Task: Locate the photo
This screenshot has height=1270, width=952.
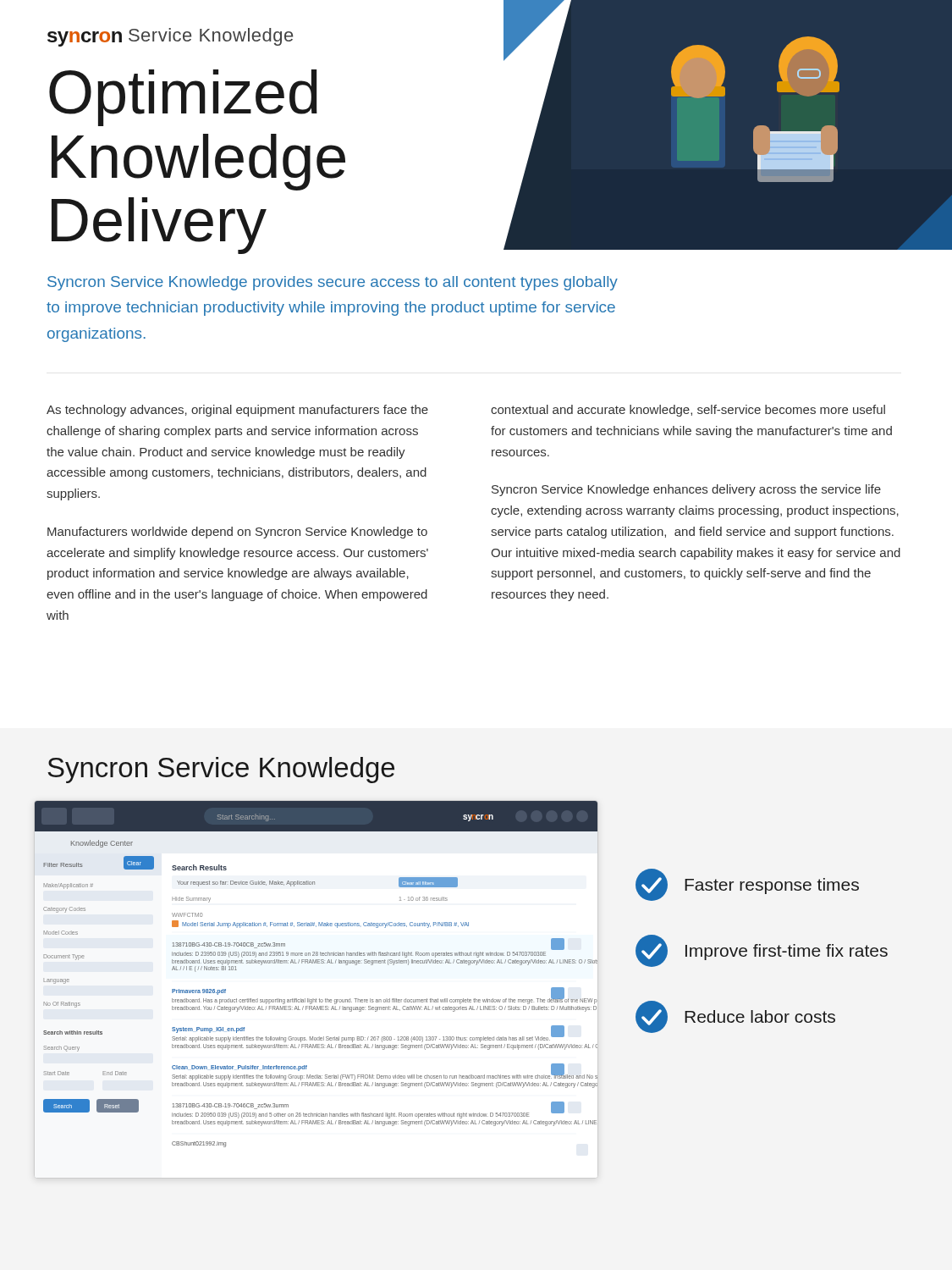Action: coord(728,125)
